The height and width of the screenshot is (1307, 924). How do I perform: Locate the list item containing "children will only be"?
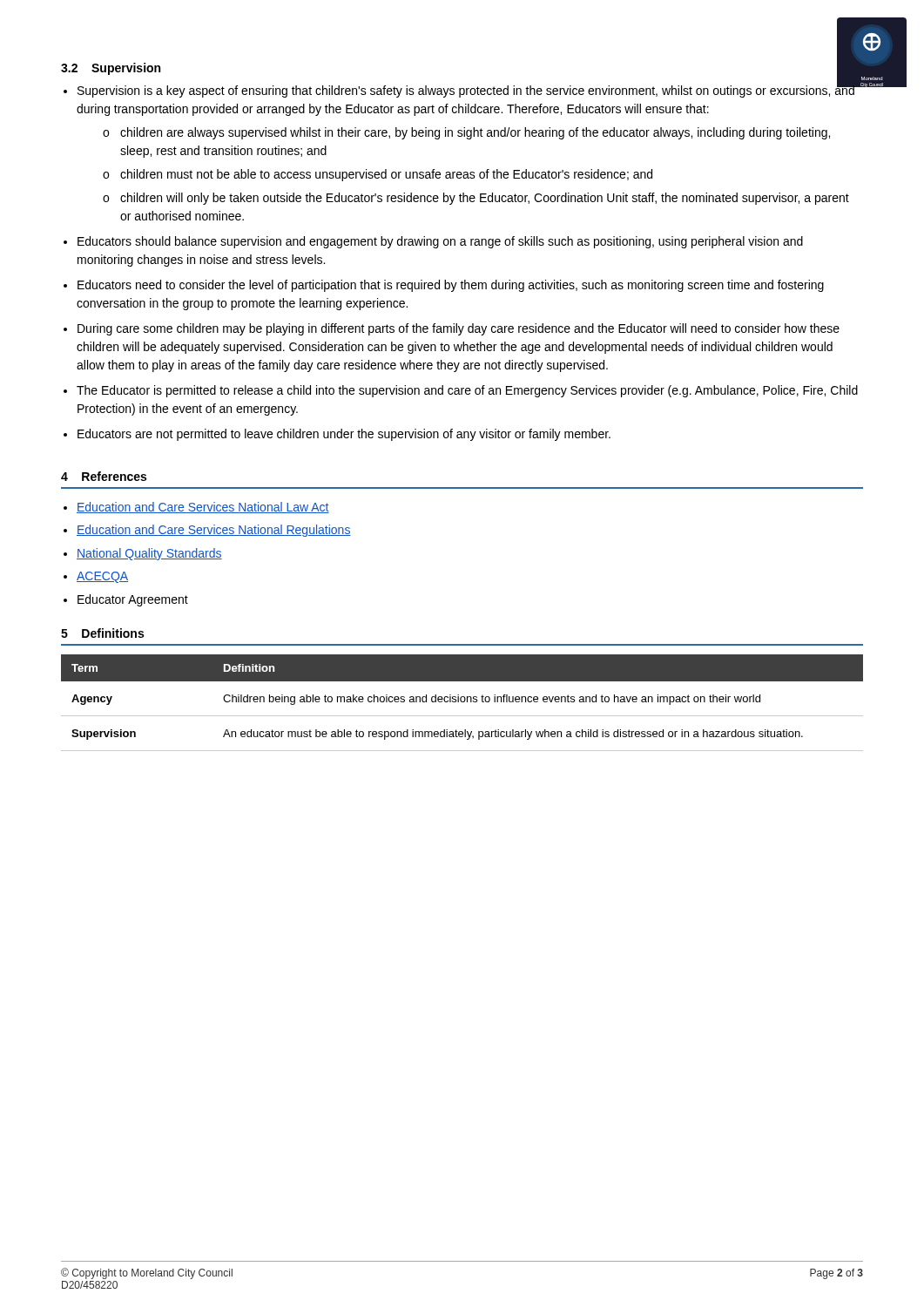tap(484, 207)
